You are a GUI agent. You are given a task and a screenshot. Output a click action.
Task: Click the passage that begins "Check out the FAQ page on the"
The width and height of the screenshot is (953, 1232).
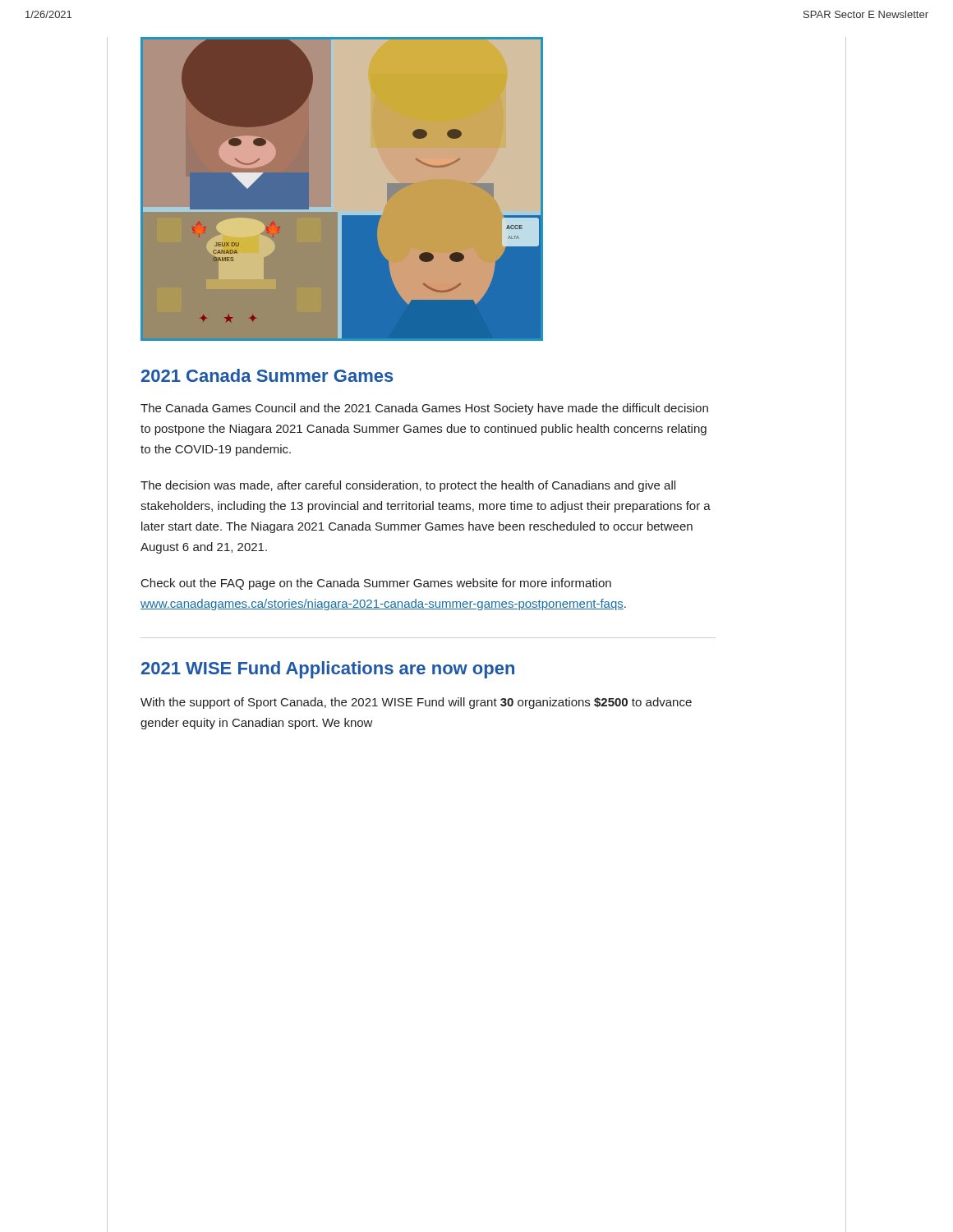tap(384, 593)
